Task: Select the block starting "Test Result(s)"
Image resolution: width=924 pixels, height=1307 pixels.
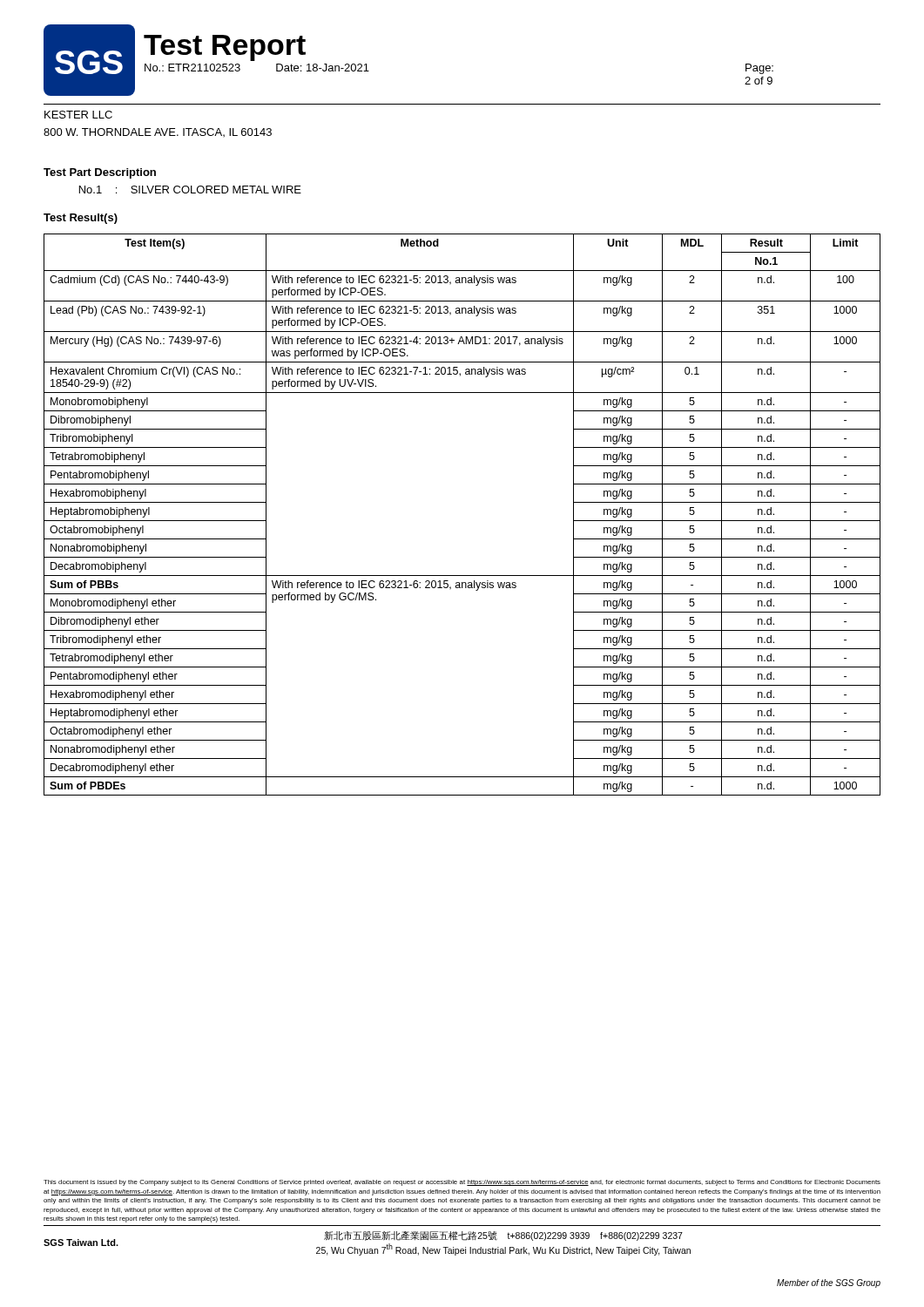Action: coord(81,217)
